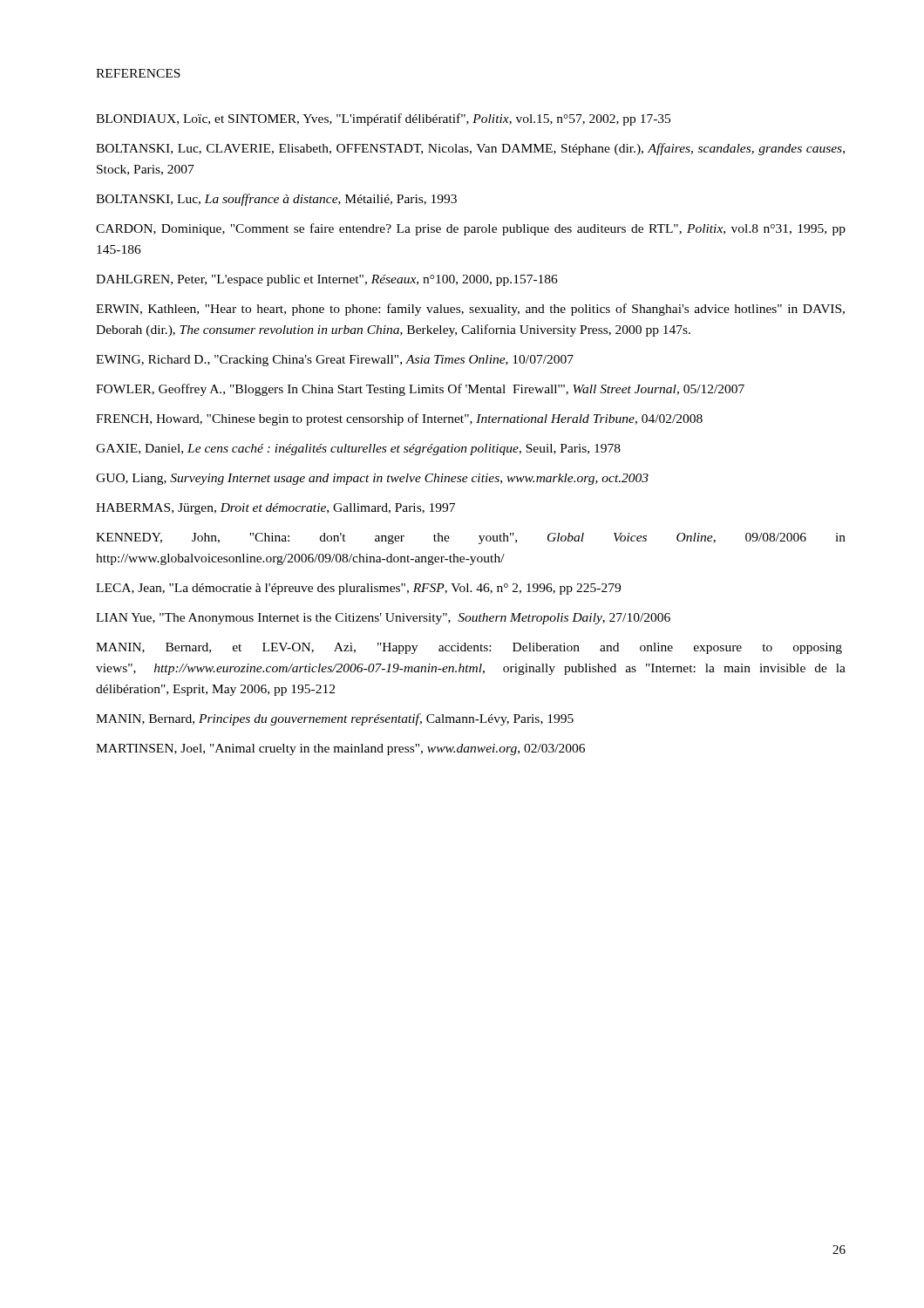Find the block on this page that starts "FOWLER, Geoffrey A., "Bloggers In China"

point(420,389)
